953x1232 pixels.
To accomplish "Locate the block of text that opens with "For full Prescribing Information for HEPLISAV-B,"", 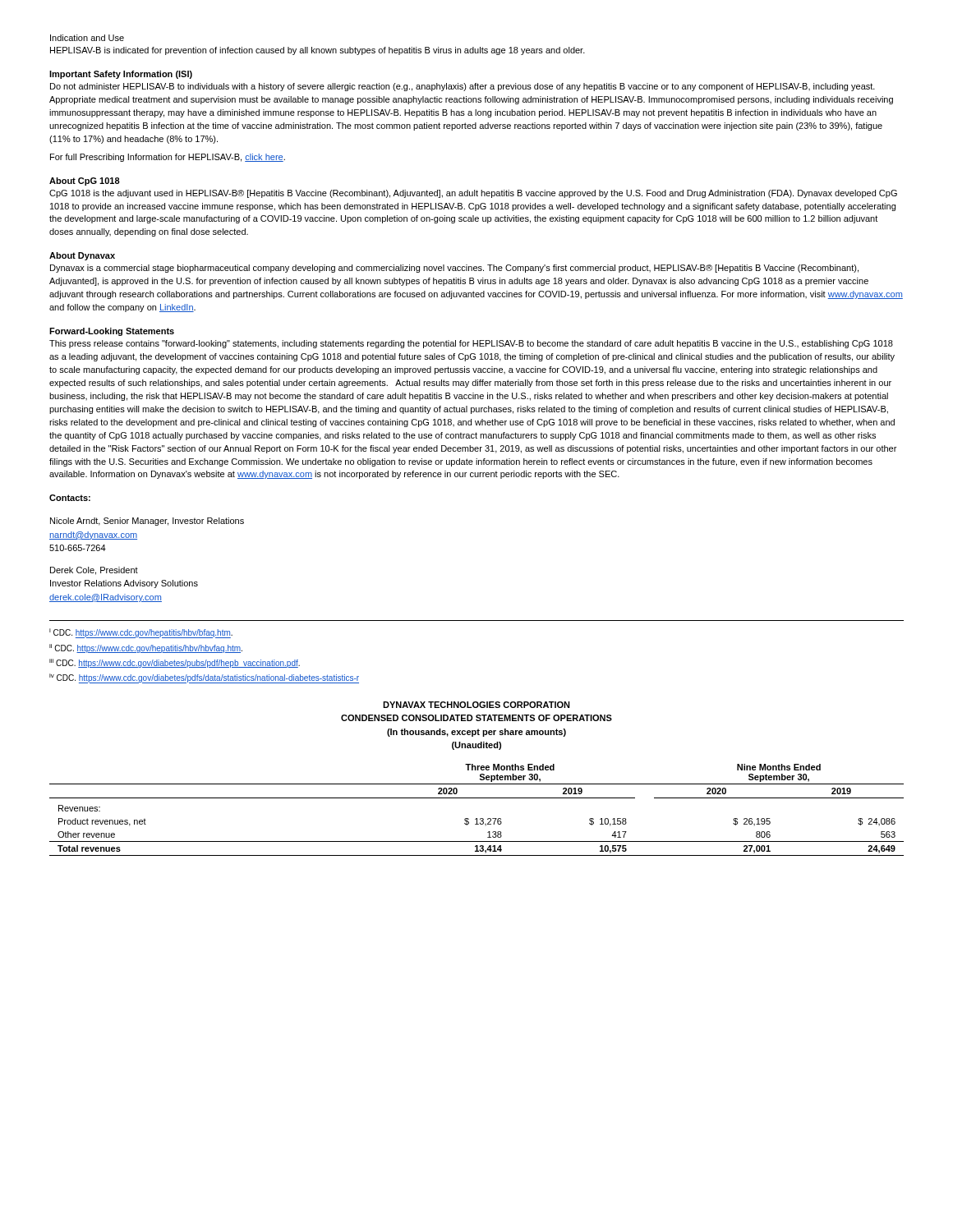I will click(x=167, y=157).
